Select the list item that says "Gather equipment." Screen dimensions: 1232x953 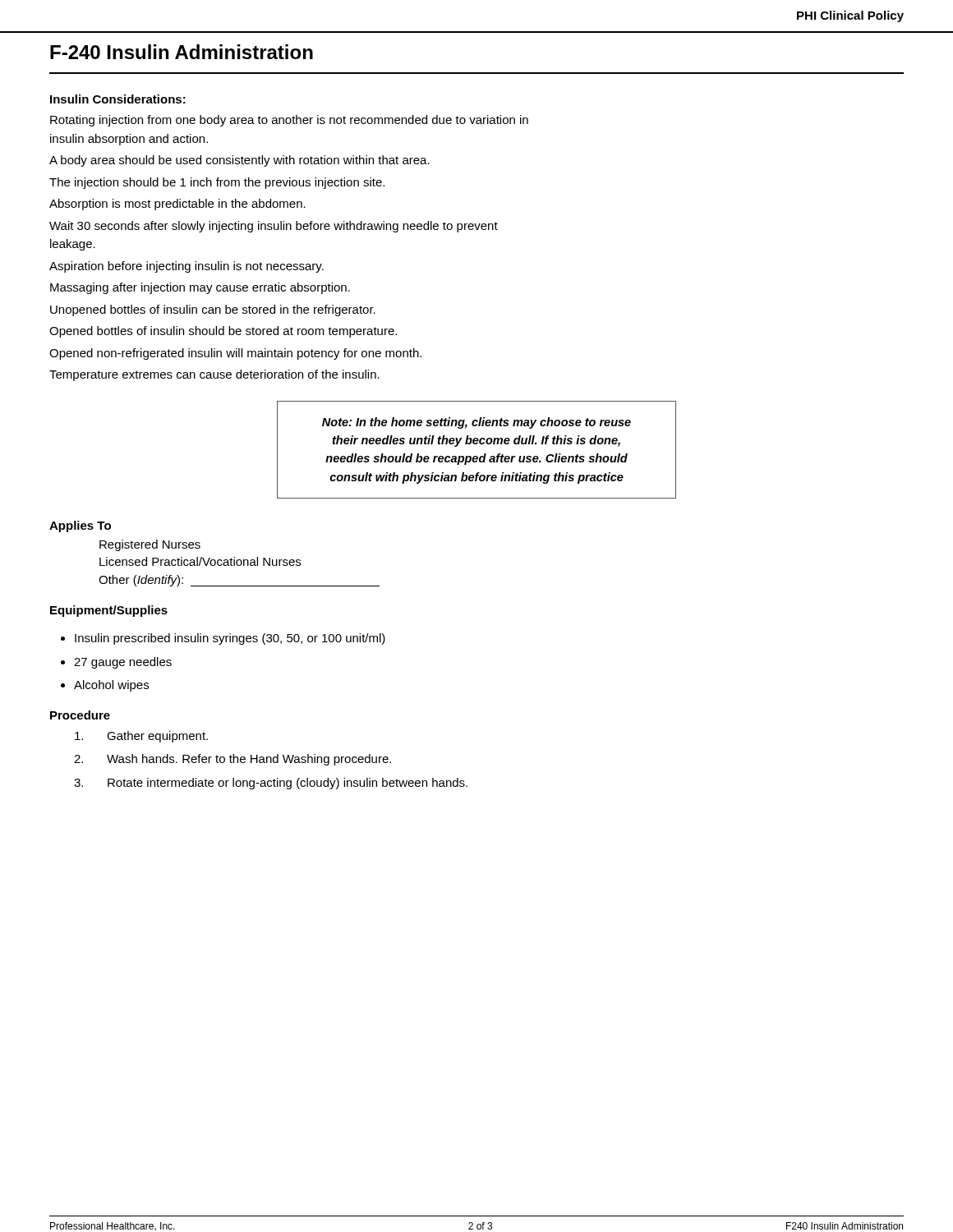pos(141,736)
